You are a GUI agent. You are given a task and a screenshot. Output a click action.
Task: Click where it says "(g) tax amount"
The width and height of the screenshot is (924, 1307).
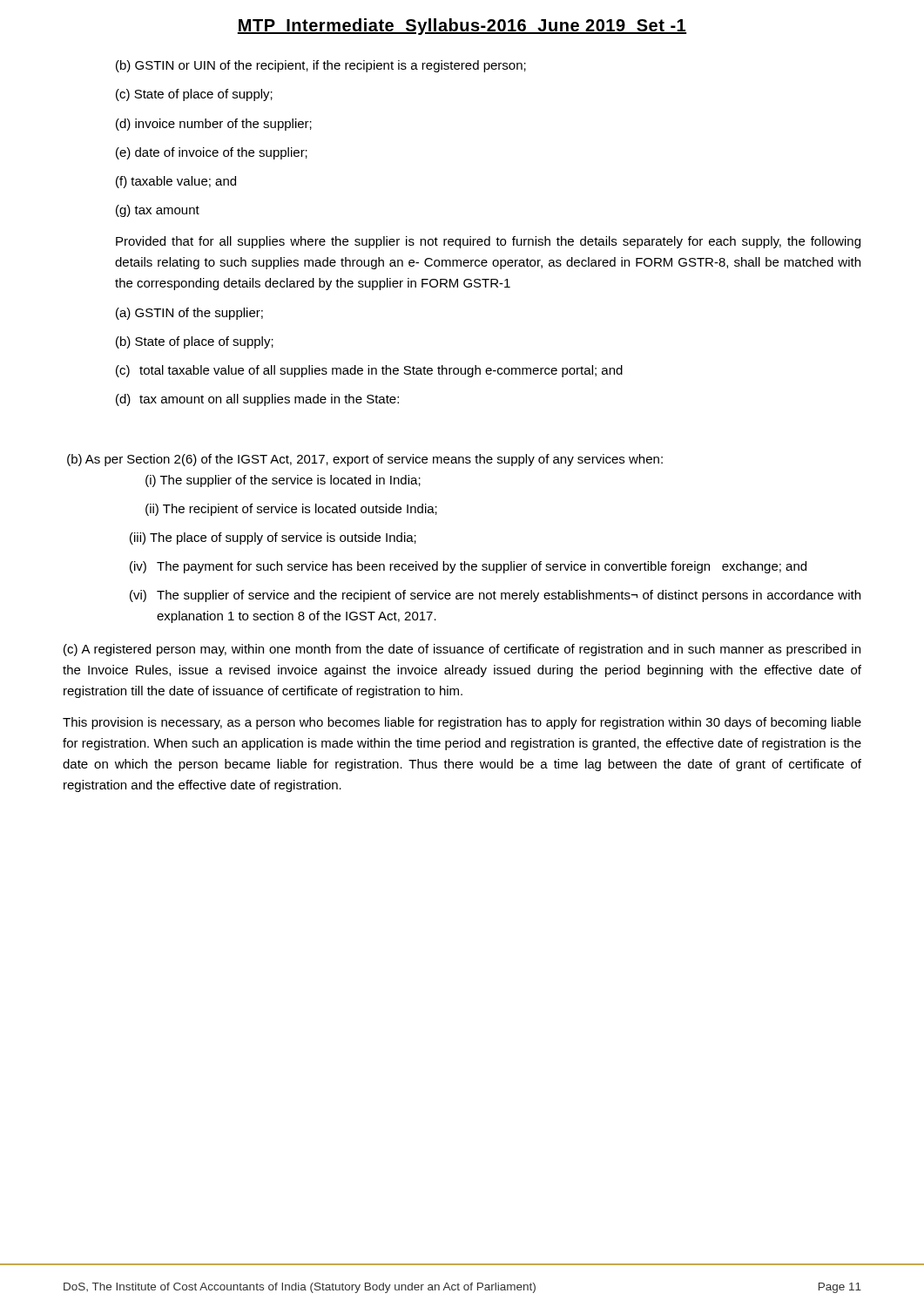click(157, 210)
